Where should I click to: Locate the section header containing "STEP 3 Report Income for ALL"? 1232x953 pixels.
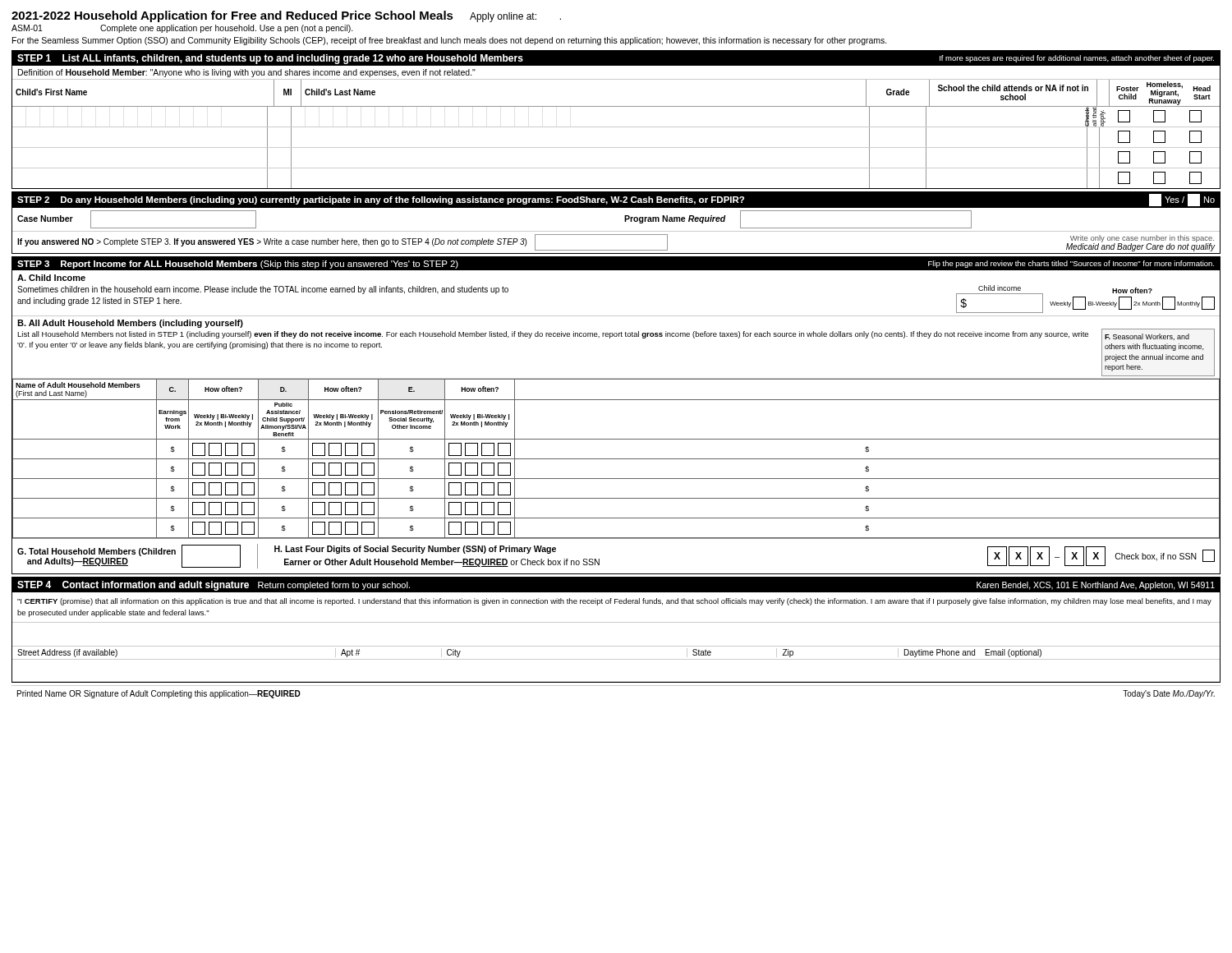238,263
